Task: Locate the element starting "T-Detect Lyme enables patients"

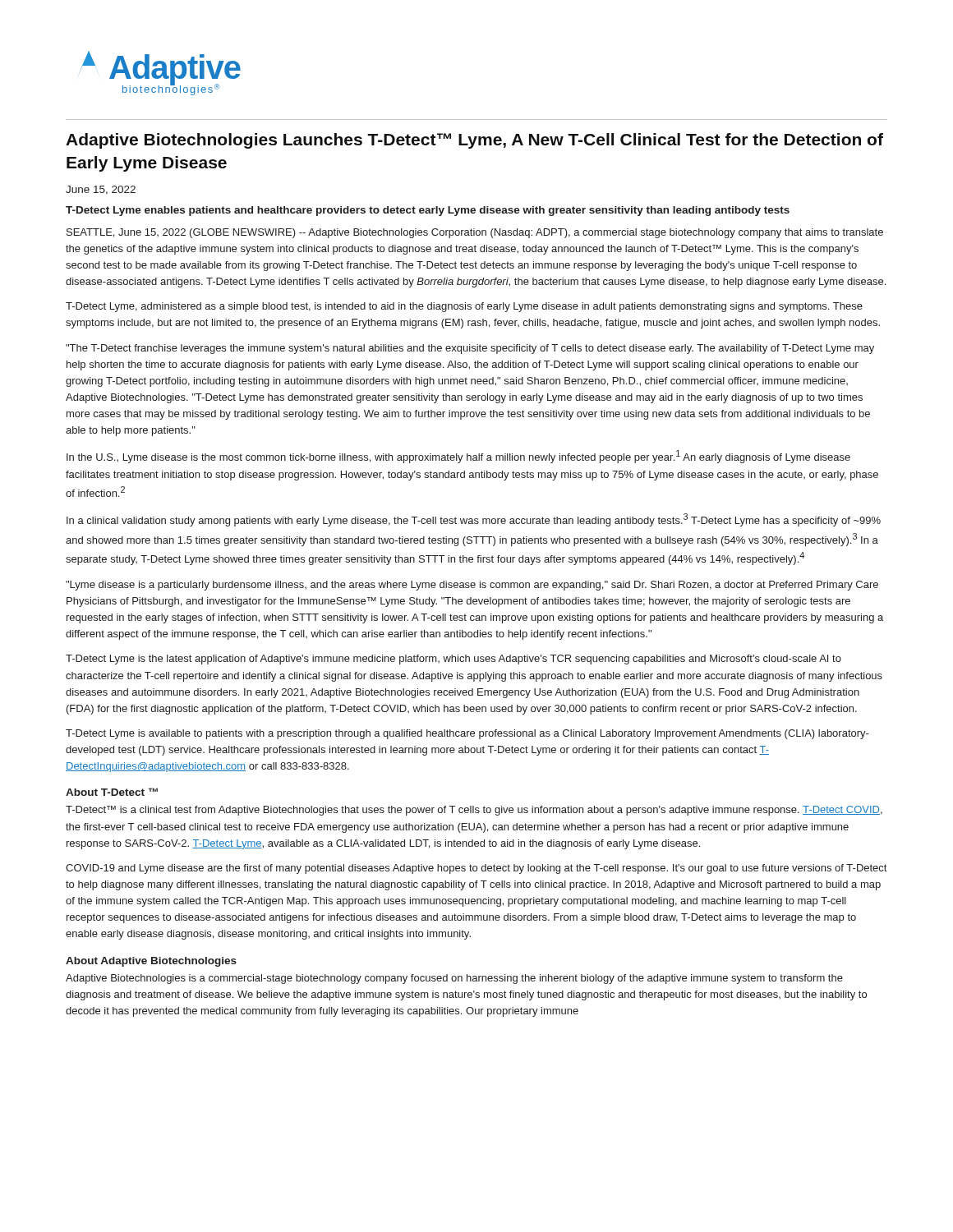Action: [428, 210]
